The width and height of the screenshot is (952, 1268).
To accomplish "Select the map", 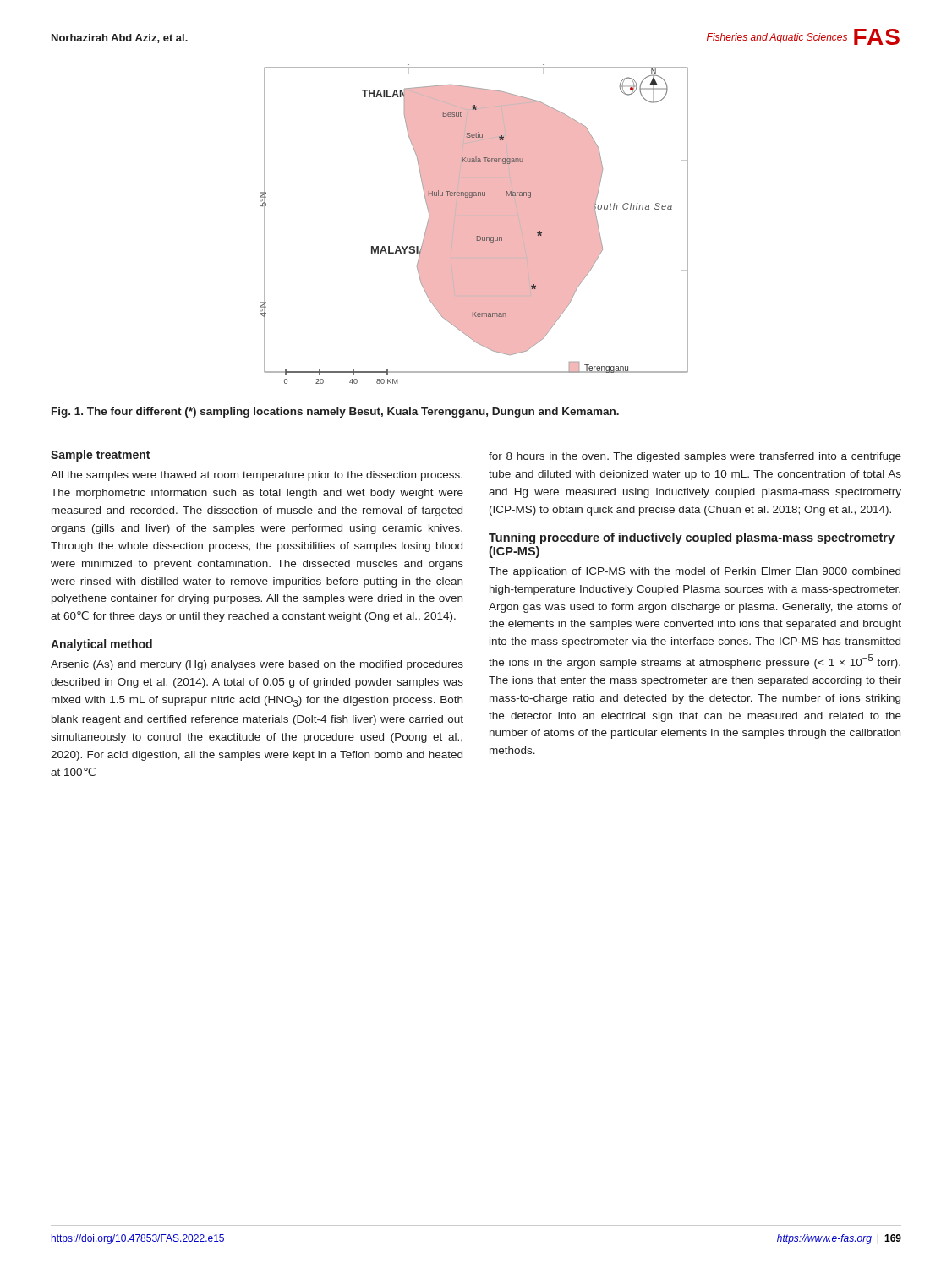I will [x=476, y=228].
